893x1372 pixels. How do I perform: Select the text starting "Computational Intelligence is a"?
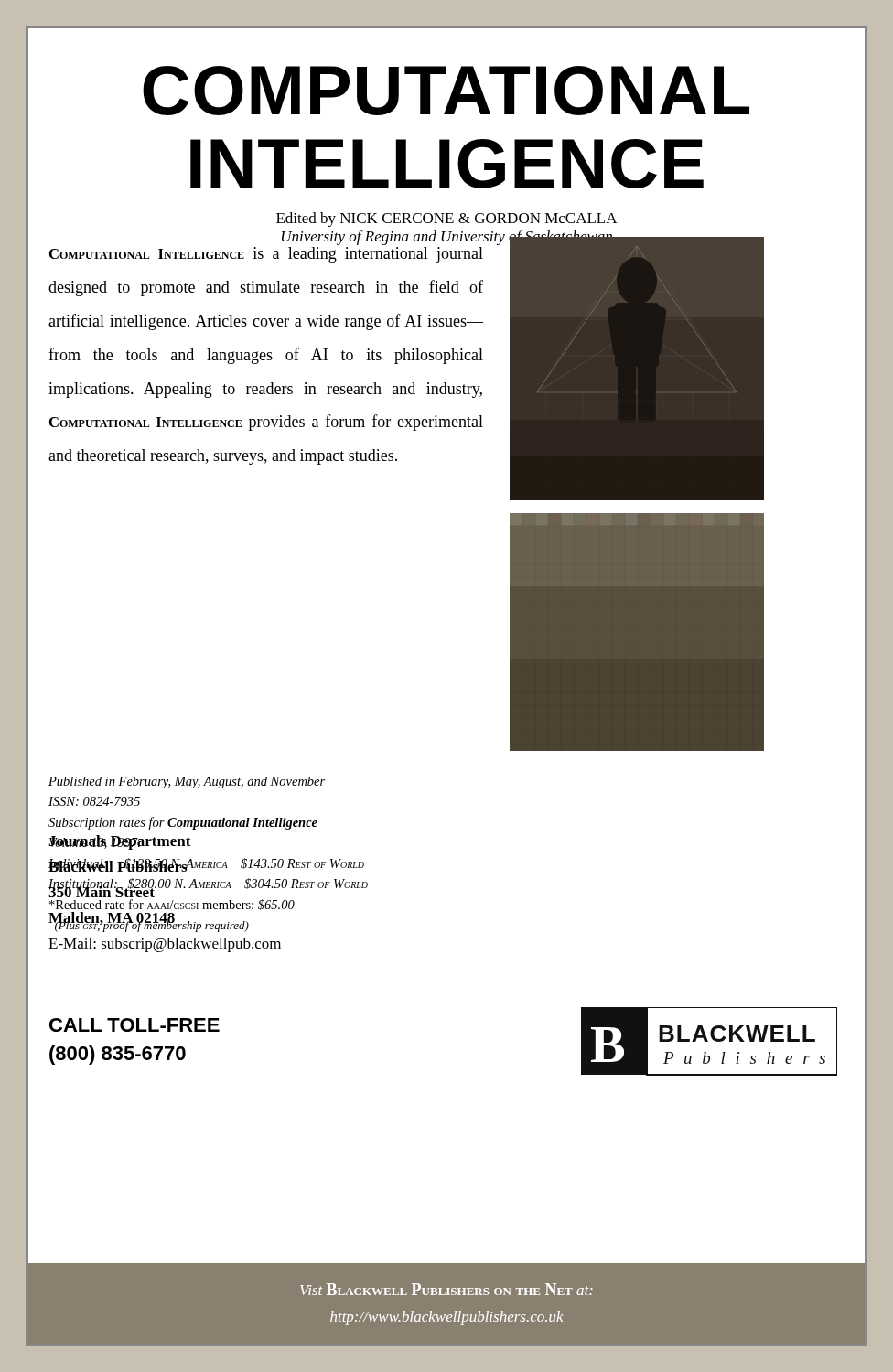(x=266, y=355)
